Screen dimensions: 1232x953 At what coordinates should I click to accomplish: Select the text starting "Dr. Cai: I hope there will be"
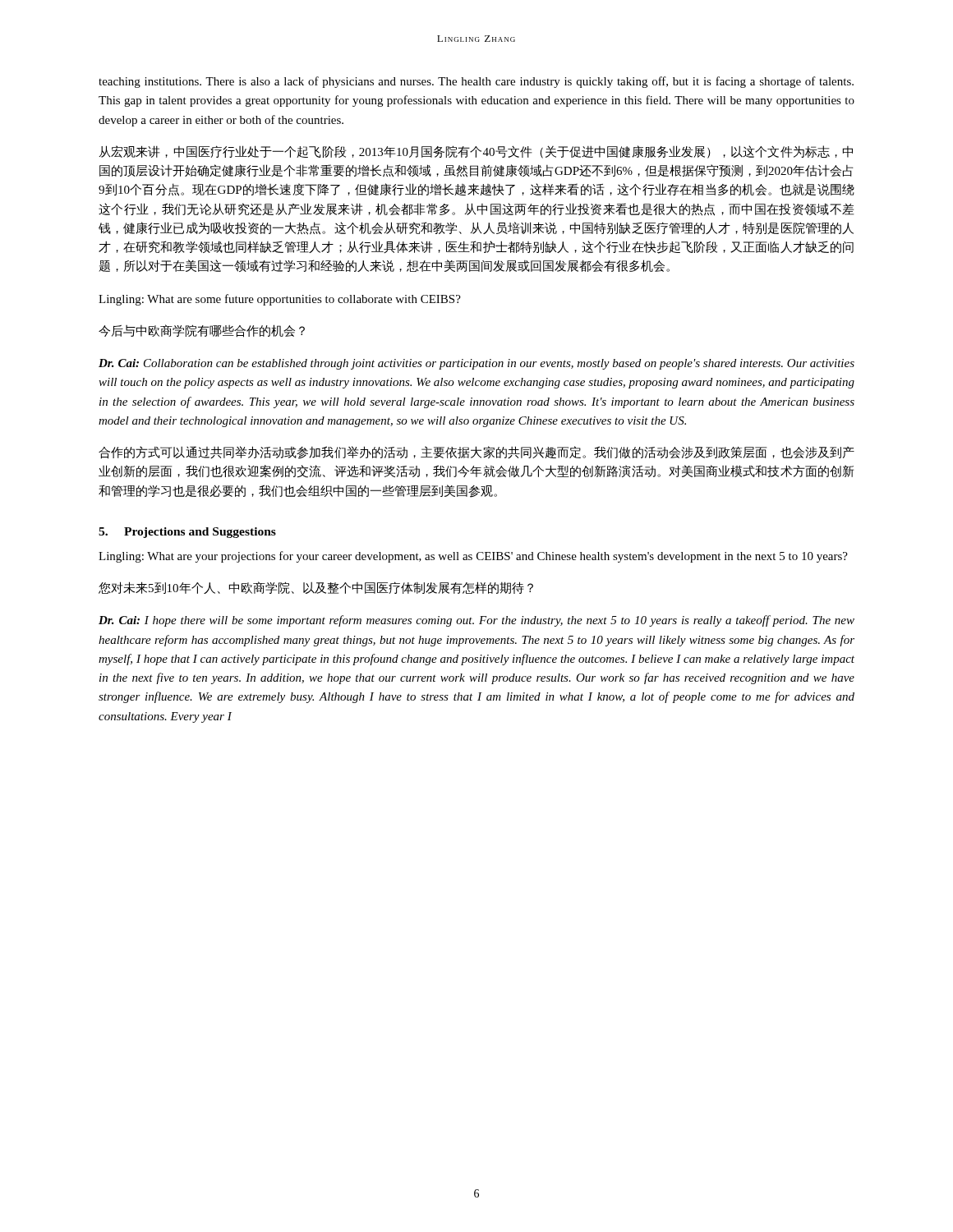[476, 668]
